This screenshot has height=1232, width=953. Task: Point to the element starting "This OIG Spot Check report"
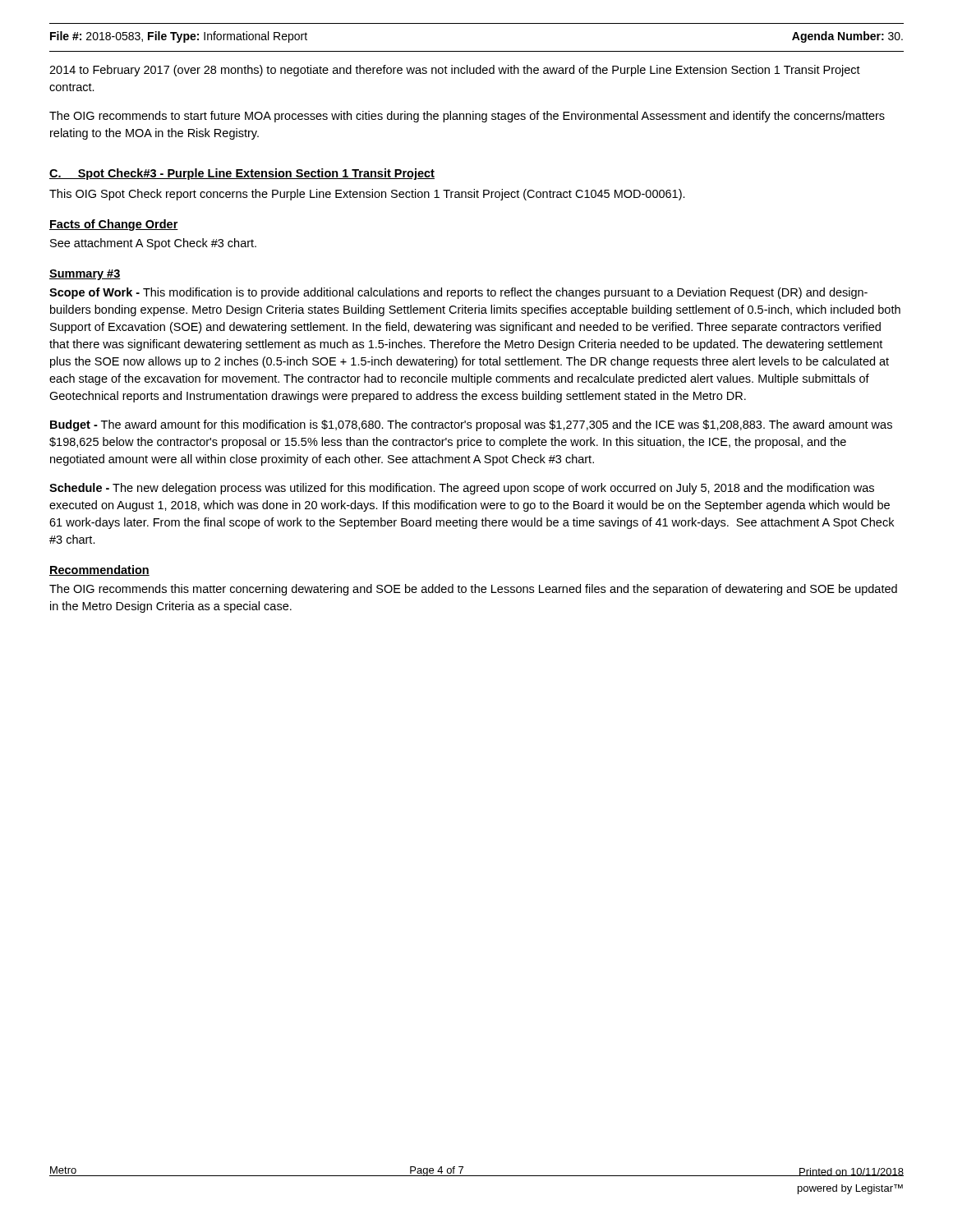pos(476,194)
